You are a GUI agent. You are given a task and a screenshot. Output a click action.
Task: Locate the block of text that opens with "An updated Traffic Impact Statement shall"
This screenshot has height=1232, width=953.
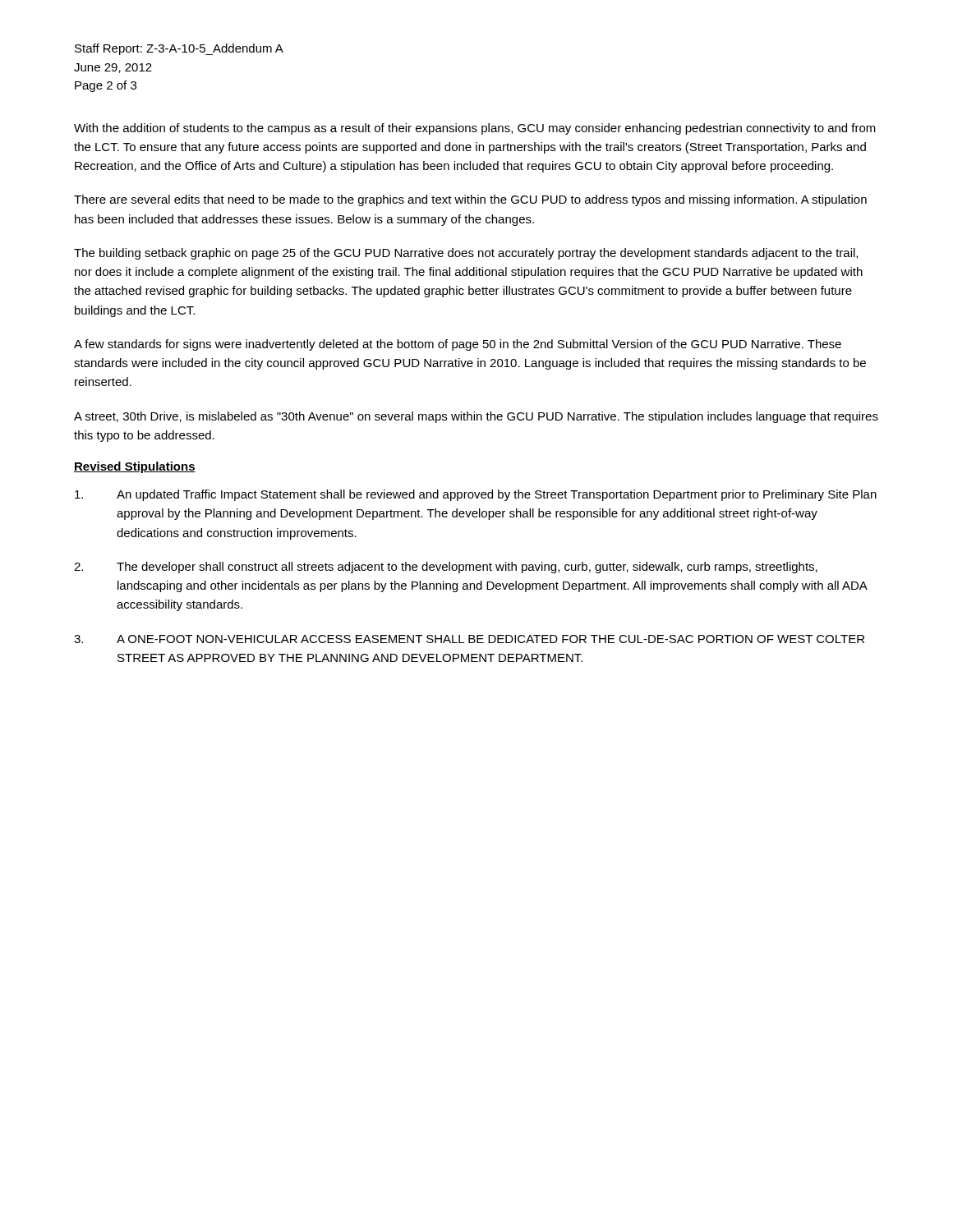[x=476, y=513]
